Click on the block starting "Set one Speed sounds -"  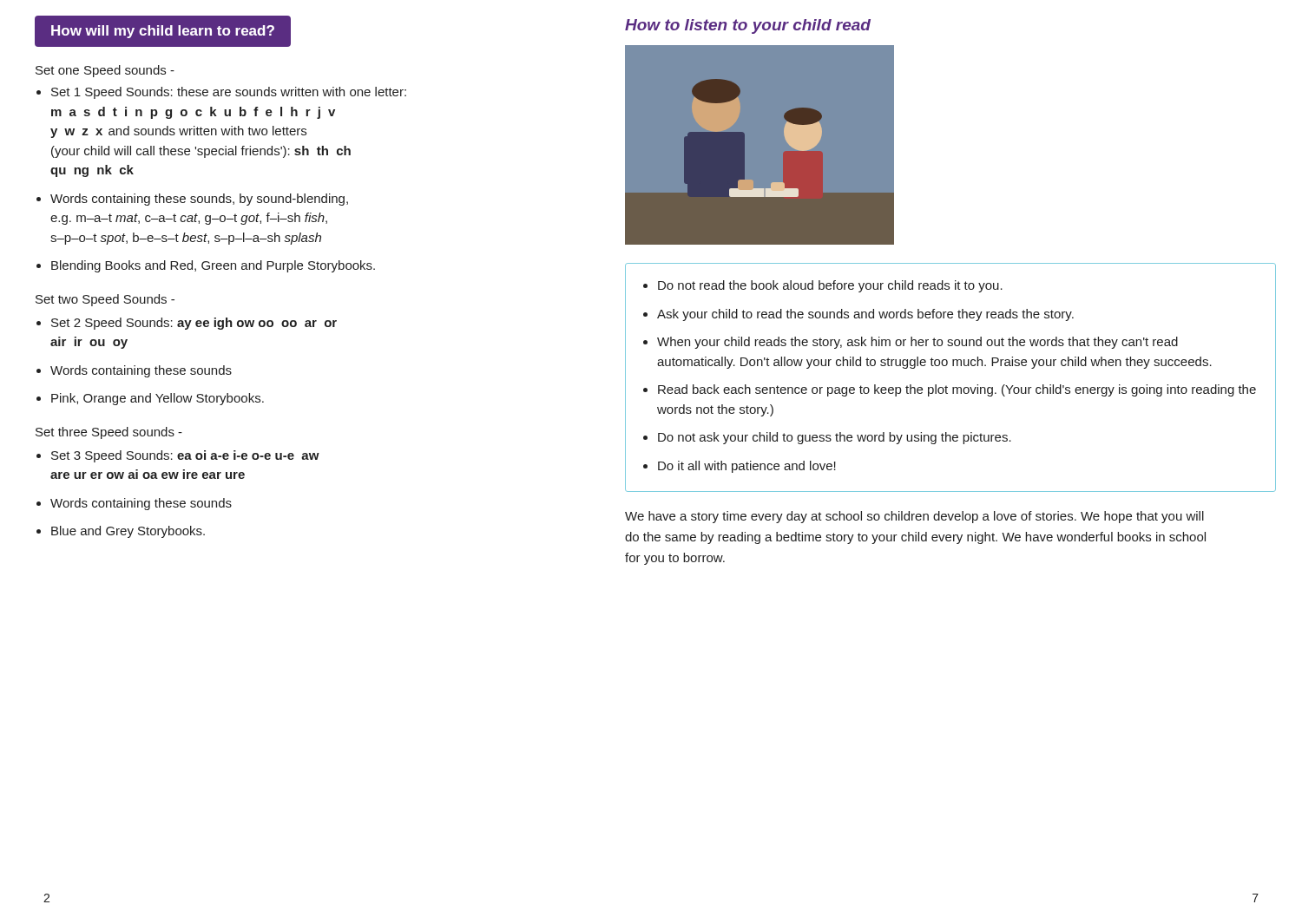point(105,70)
